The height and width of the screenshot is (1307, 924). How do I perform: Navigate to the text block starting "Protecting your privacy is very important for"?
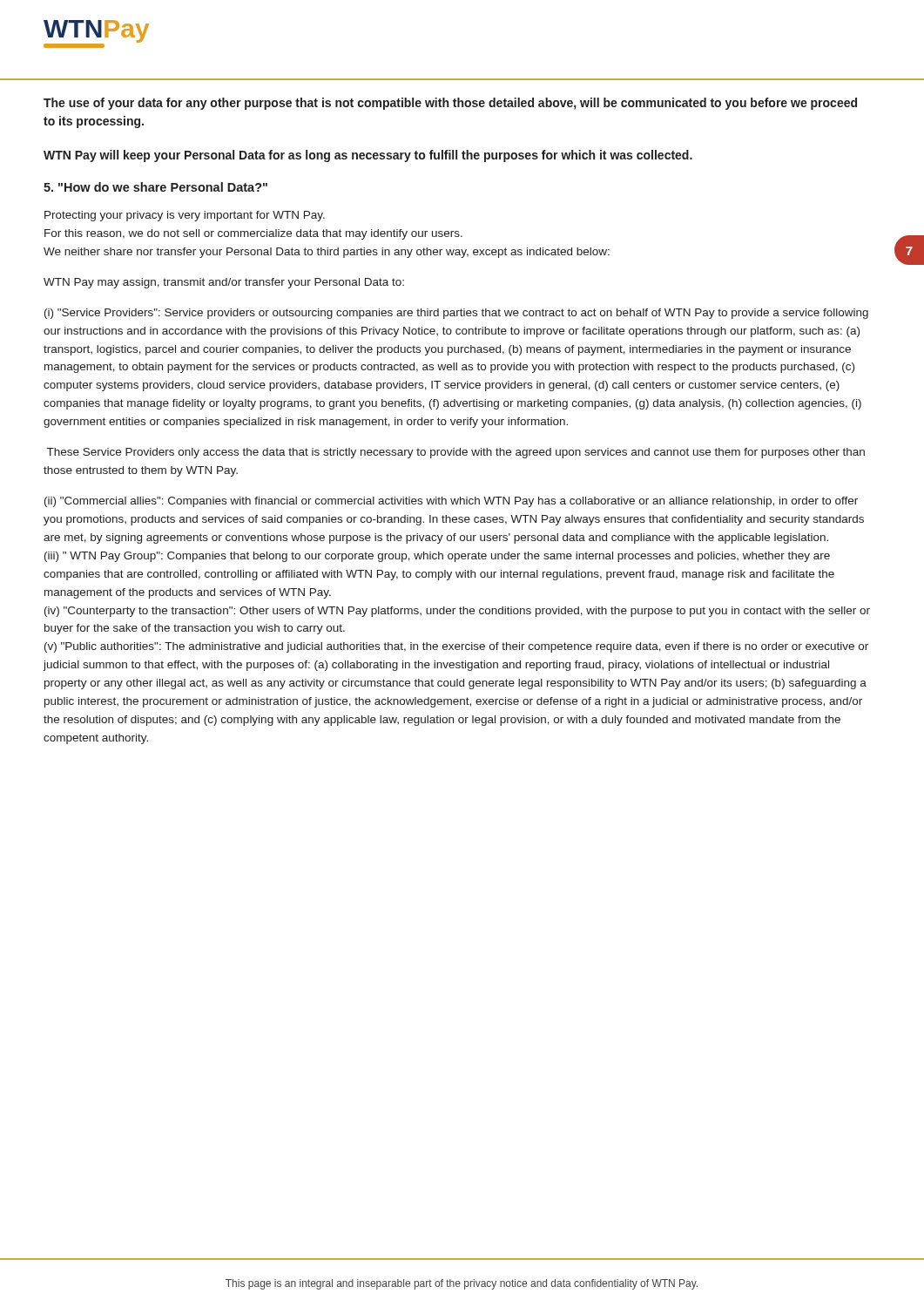[x=327, y=233]
